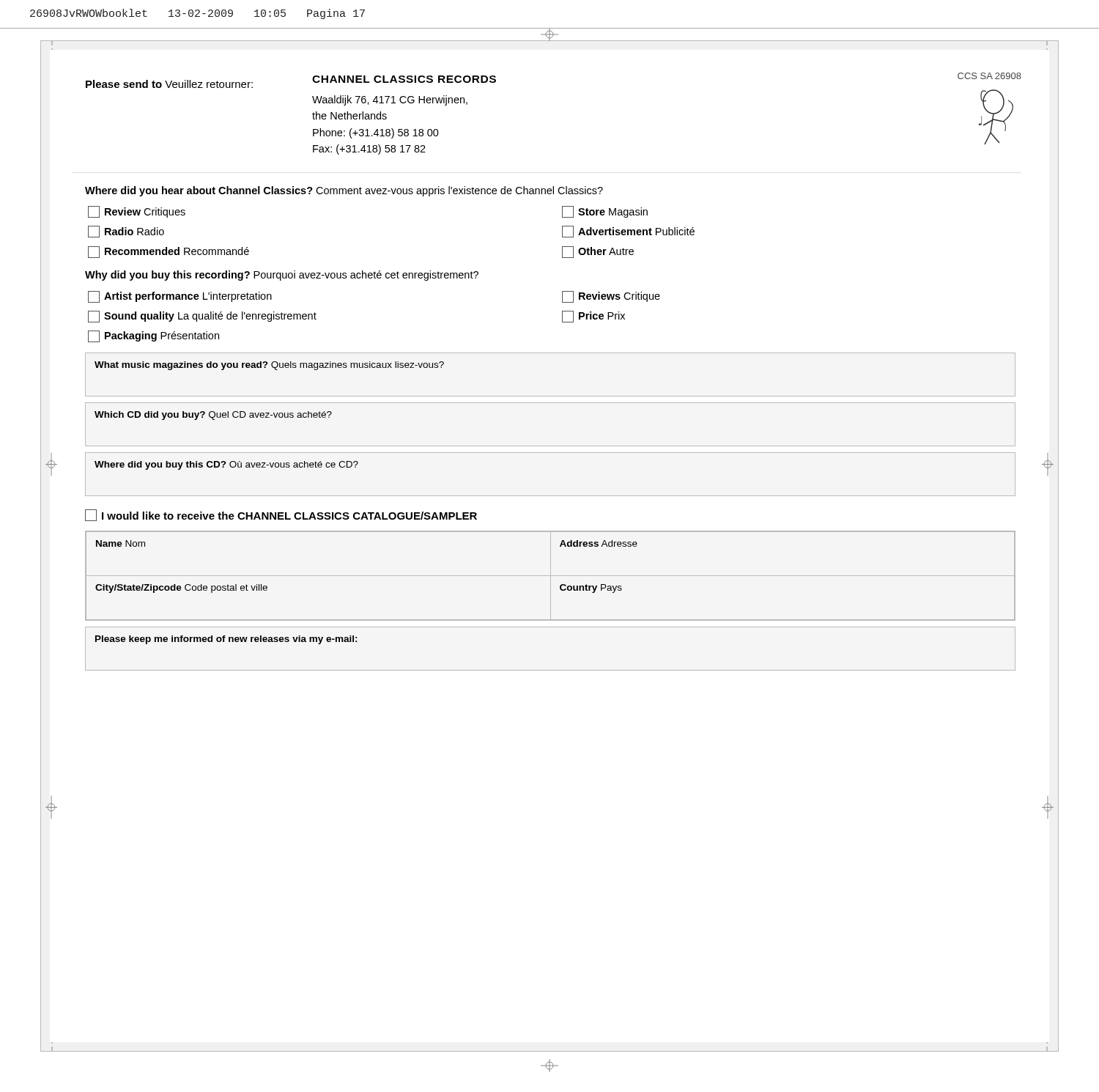Select the list item containing "Packaging Présentation"

point(154,336)
